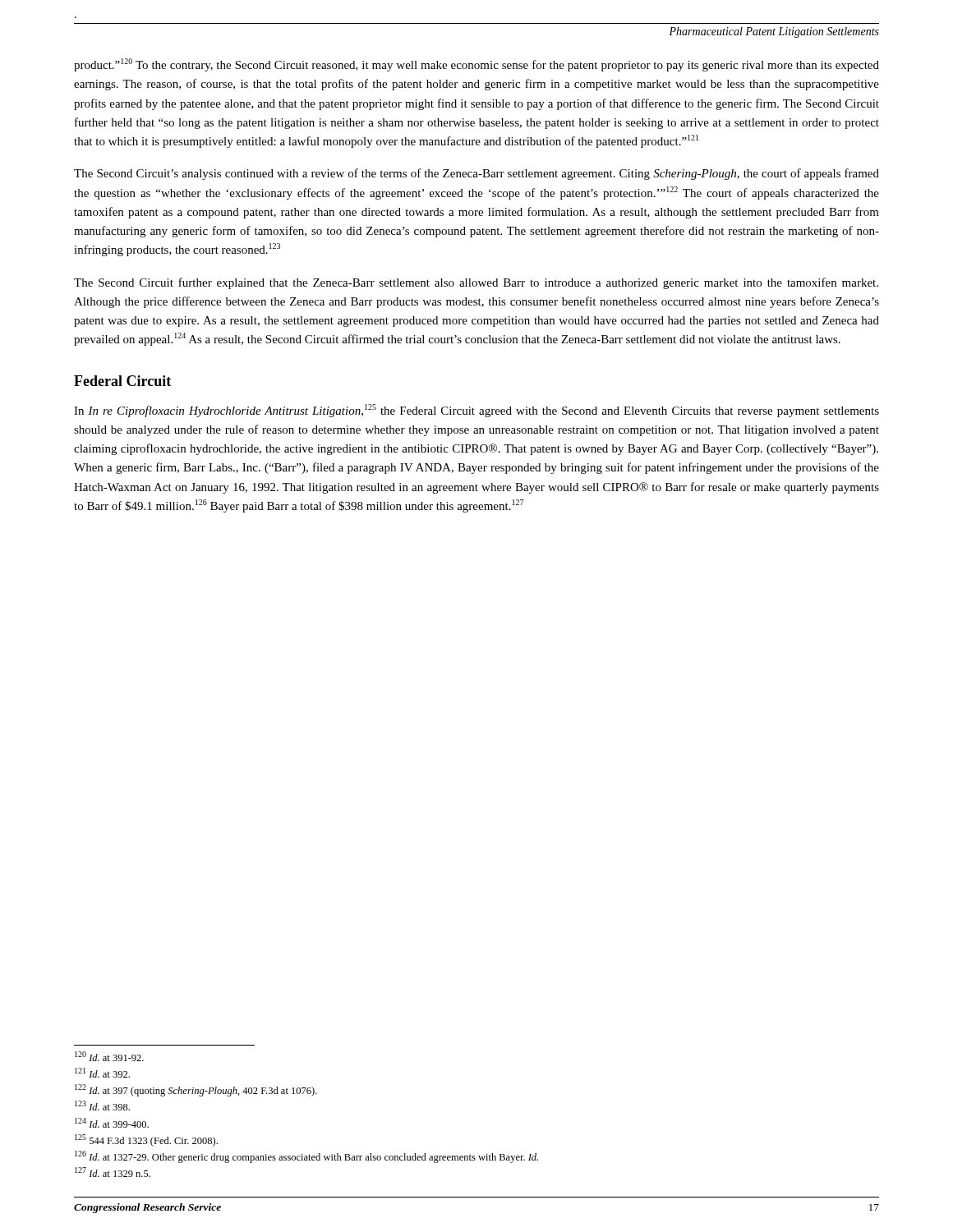The image size is (953, 1232).
Task: Find the text starting "121 Id. at 392."
Action: (x=102, y=1074)
